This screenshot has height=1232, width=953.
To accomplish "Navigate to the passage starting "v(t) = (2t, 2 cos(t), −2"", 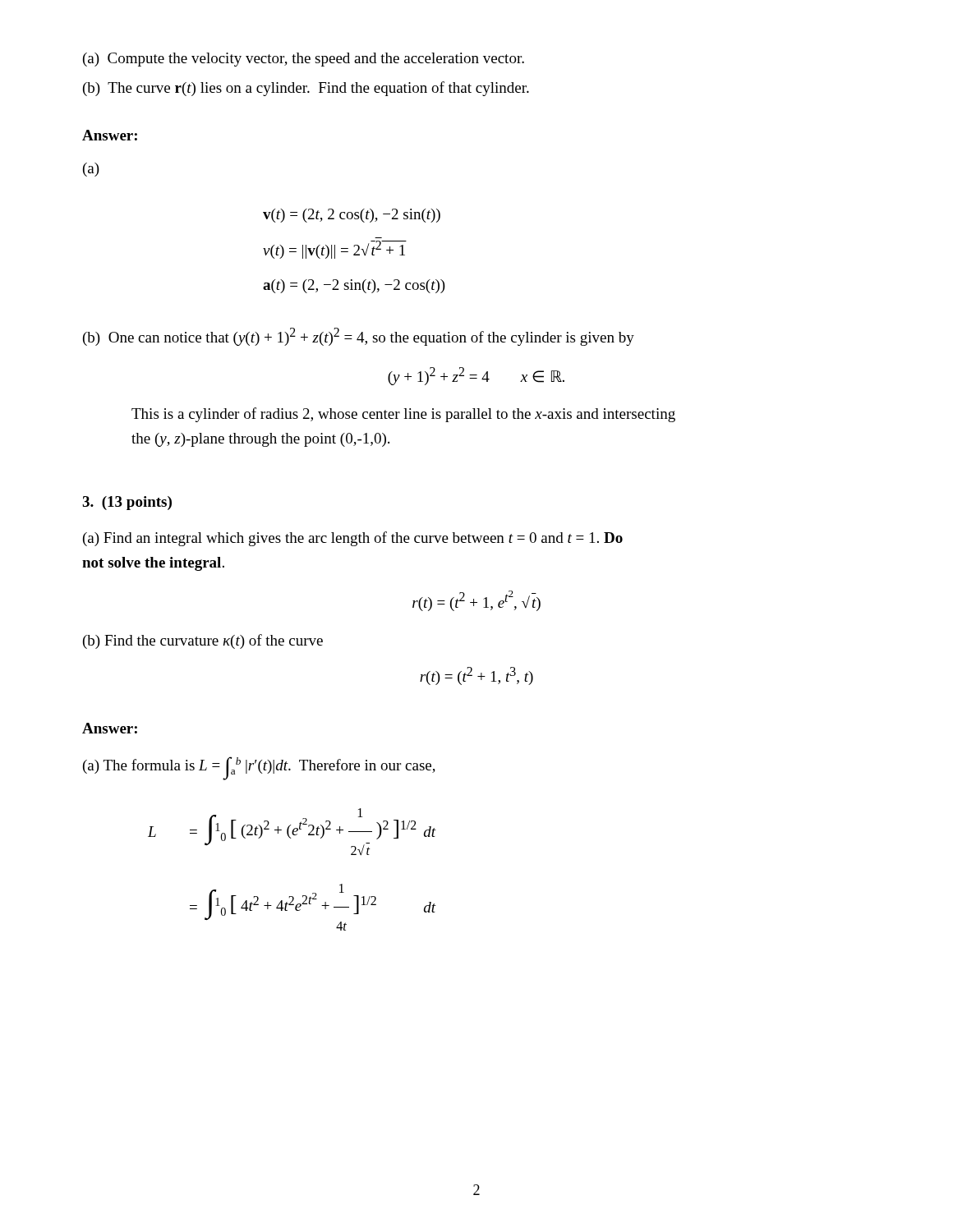I will coord(354,249).
